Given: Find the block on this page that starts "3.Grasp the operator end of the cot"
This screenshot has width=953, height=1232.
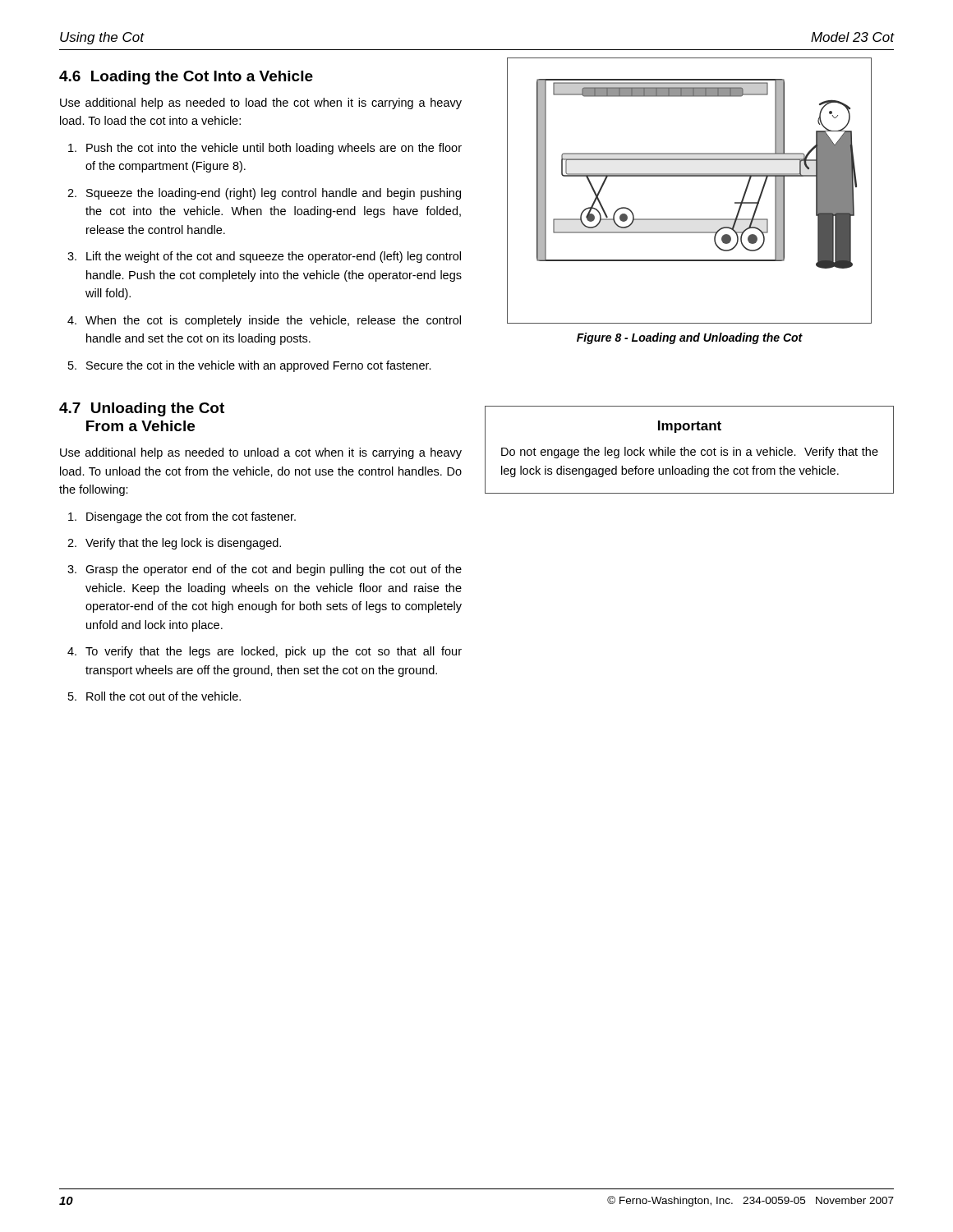Looking at the screenshot, I should click(x=260, y=597).
